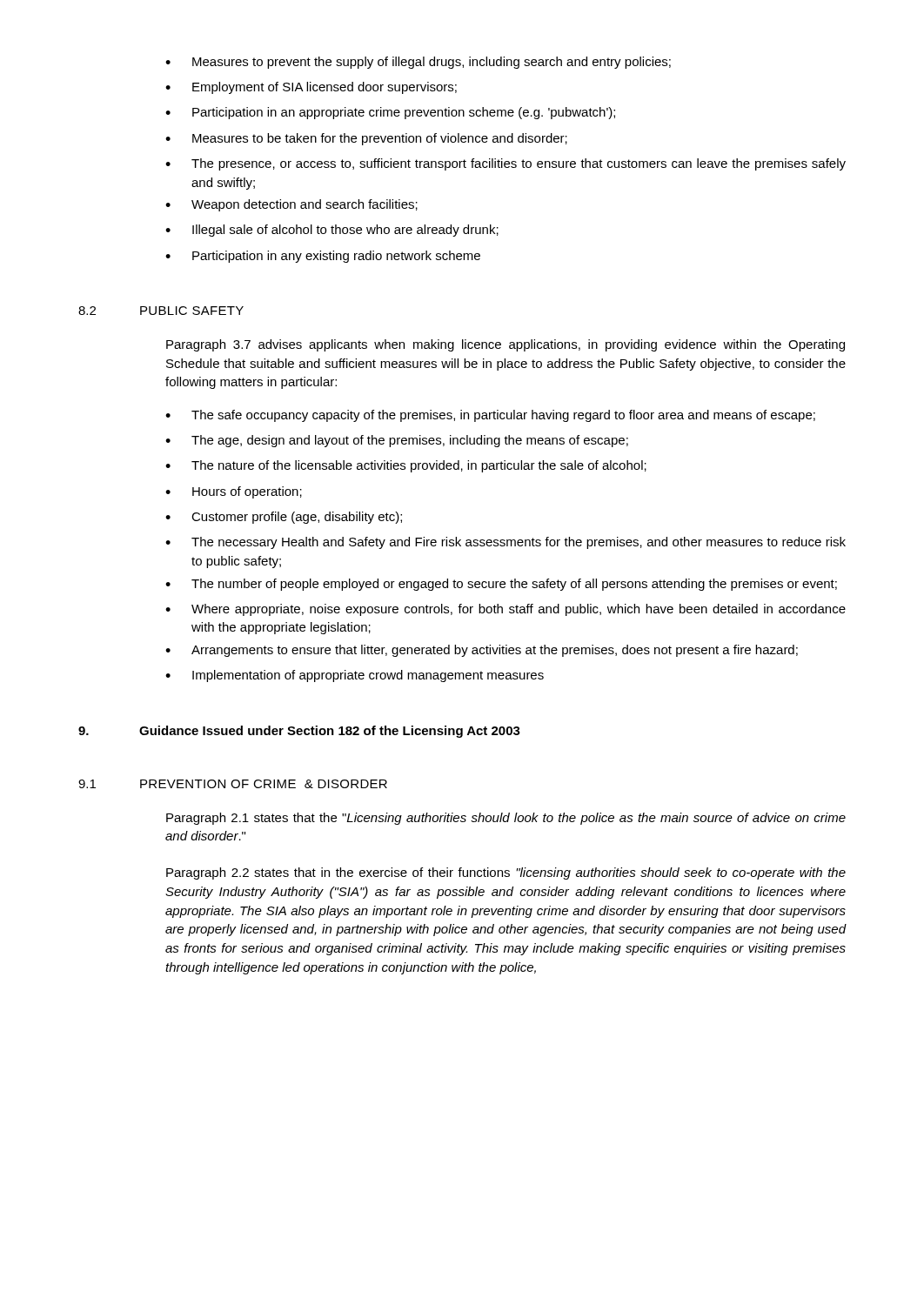Where is the passage that starts "• The age, design and layout of"?
This screenshot has height=1305, width=924.
(x=506, y=442)
